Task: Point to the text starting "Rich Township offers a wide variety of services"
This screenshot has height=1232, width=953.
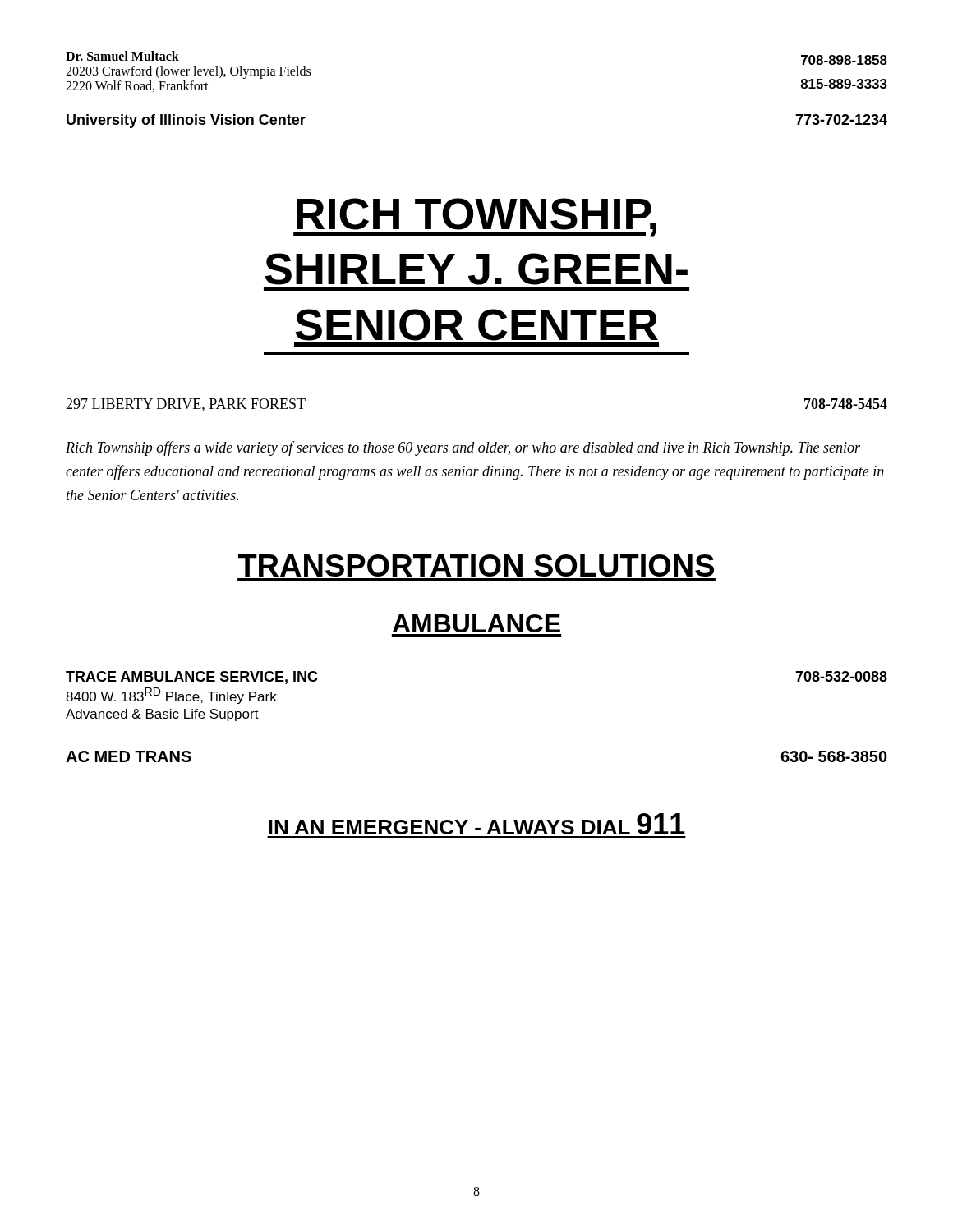Action: 475,472
